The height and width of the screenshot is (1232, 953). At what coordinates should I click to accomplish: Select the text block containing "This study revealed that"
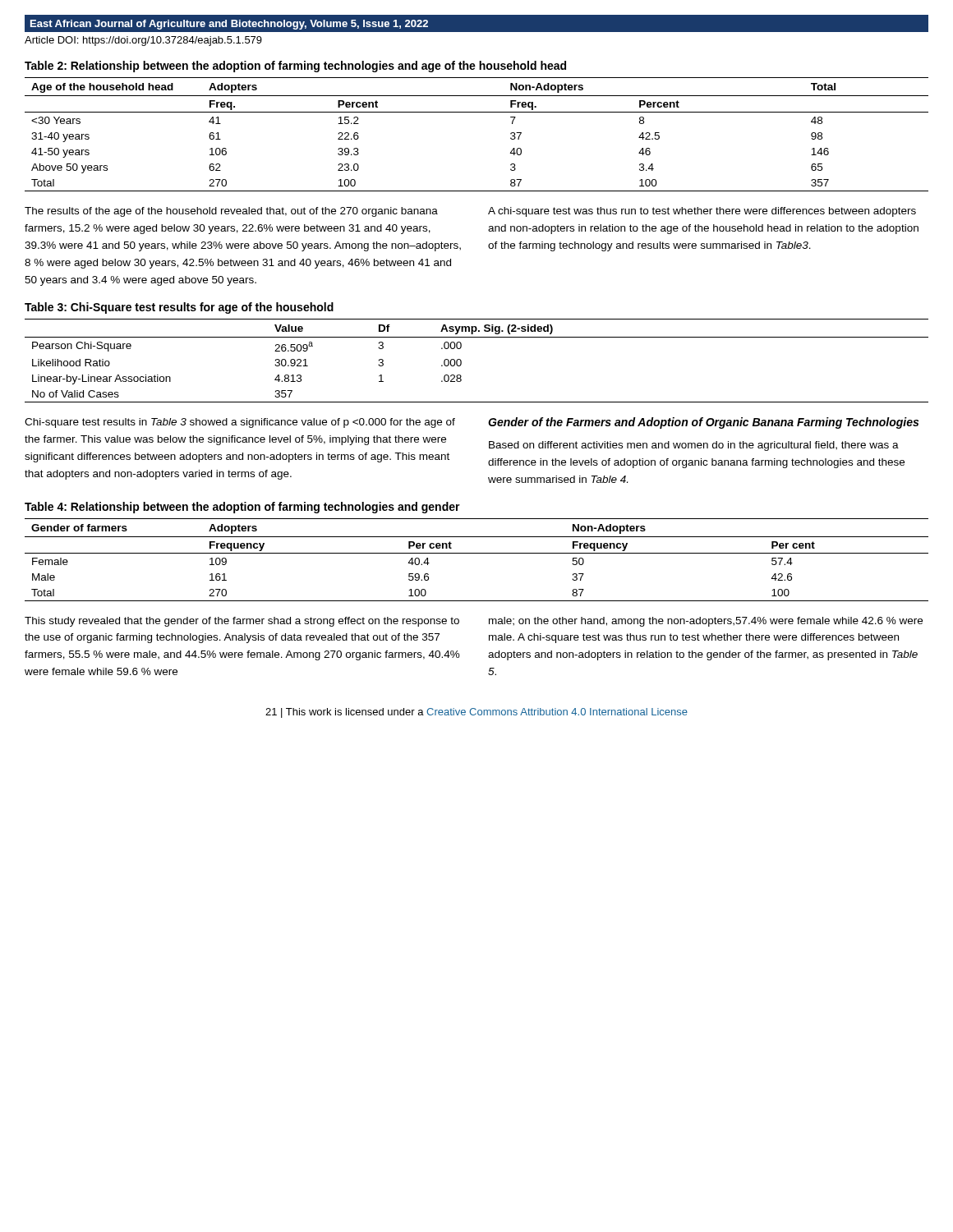click(242, 646)
